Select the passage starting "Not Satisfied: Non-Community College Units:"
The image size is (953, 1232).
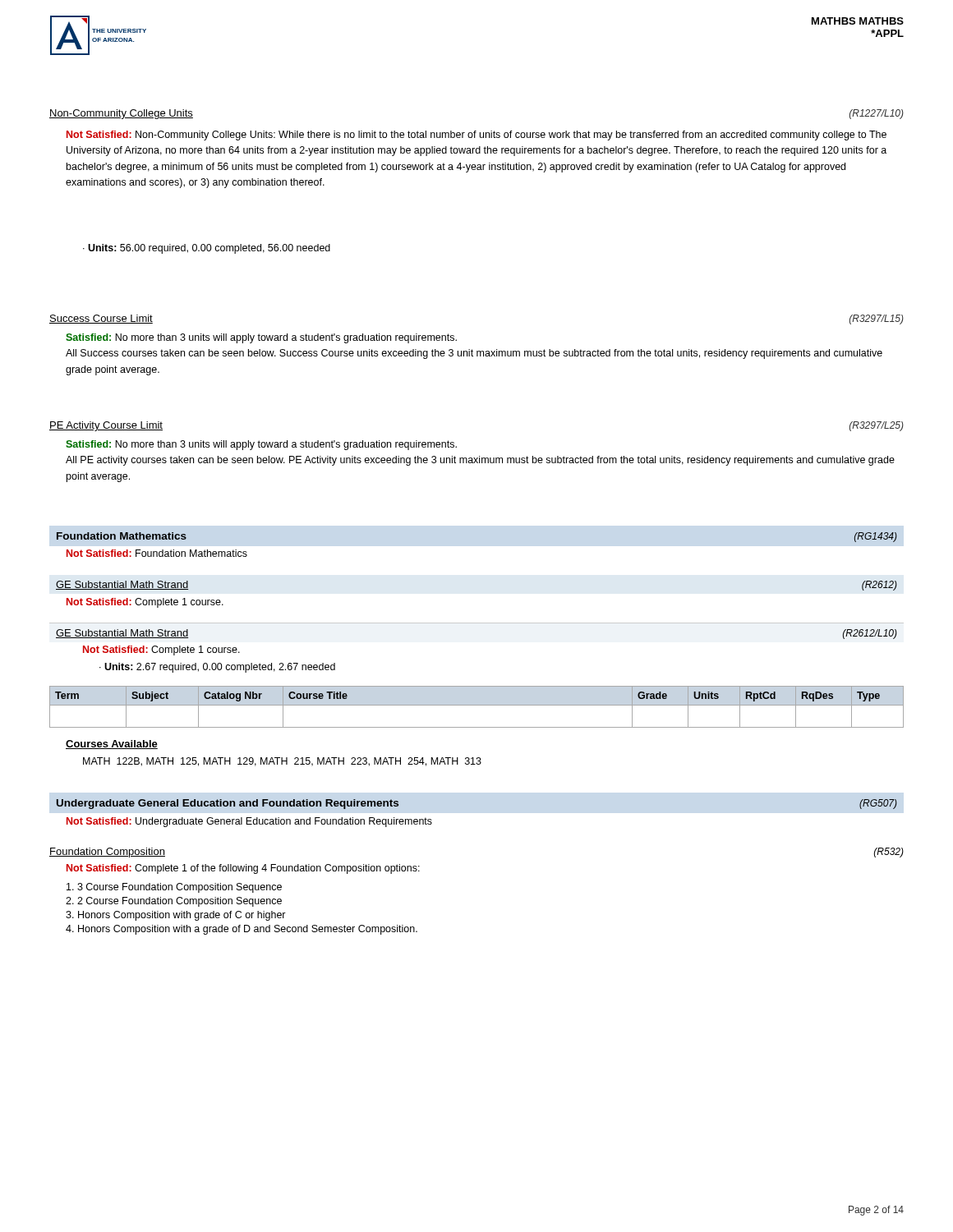coord(476,159)
